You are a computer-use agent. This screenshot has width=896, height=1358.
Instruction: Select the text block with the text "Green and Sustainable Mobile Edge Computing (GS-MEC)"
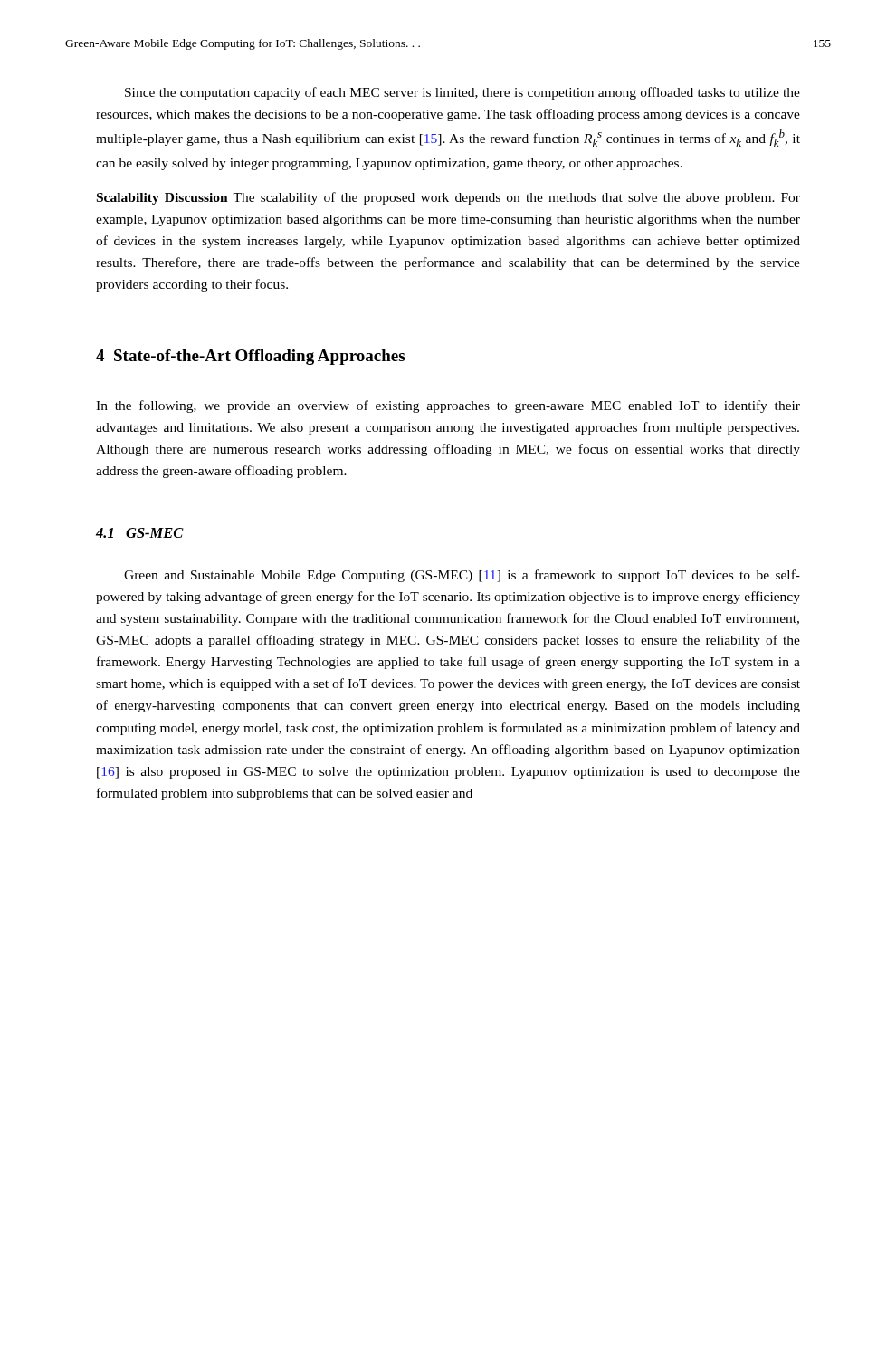[x=448, y=684]
